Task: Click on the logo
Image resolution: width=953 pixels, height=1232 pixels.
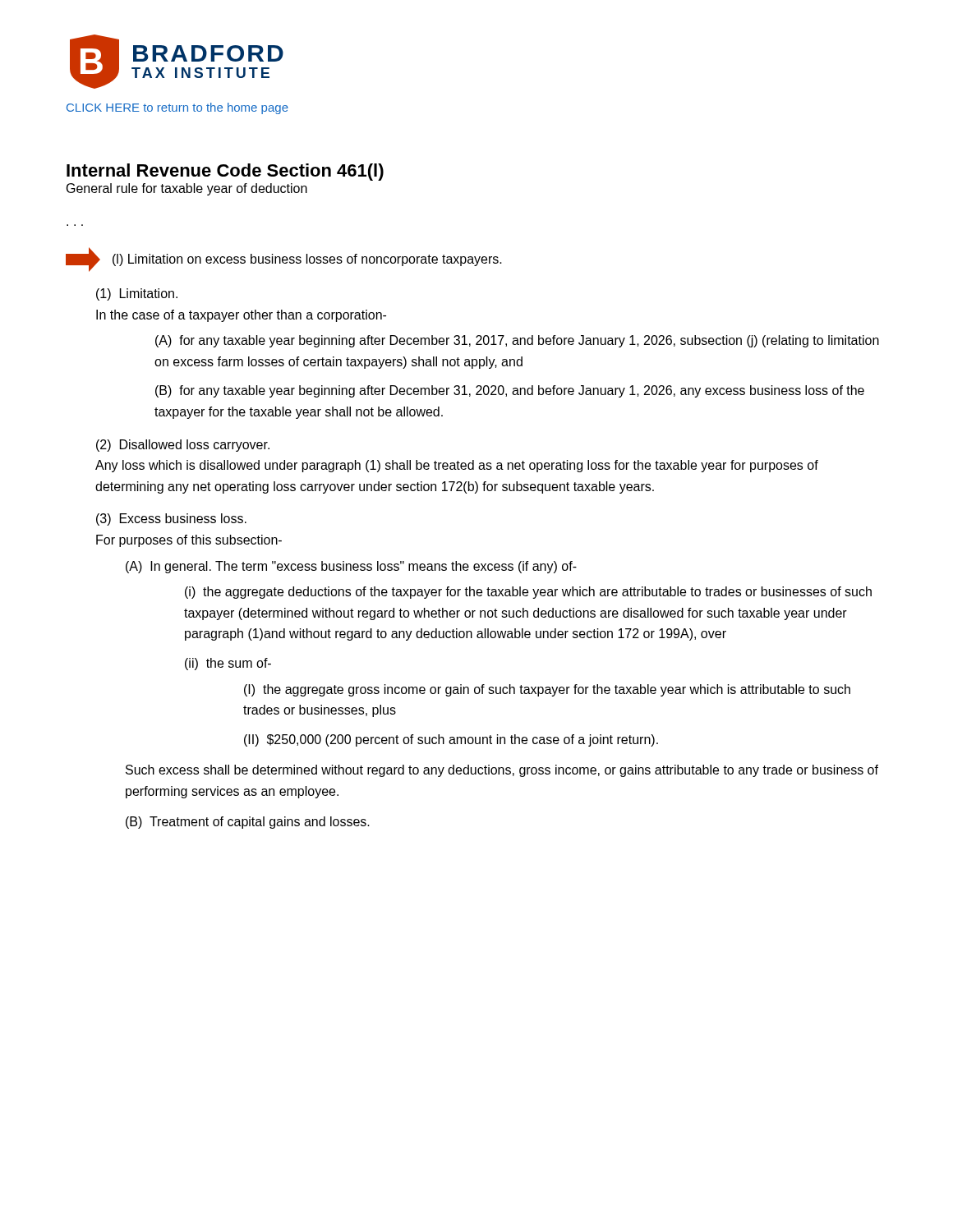Action: click(x=176, y=64)
